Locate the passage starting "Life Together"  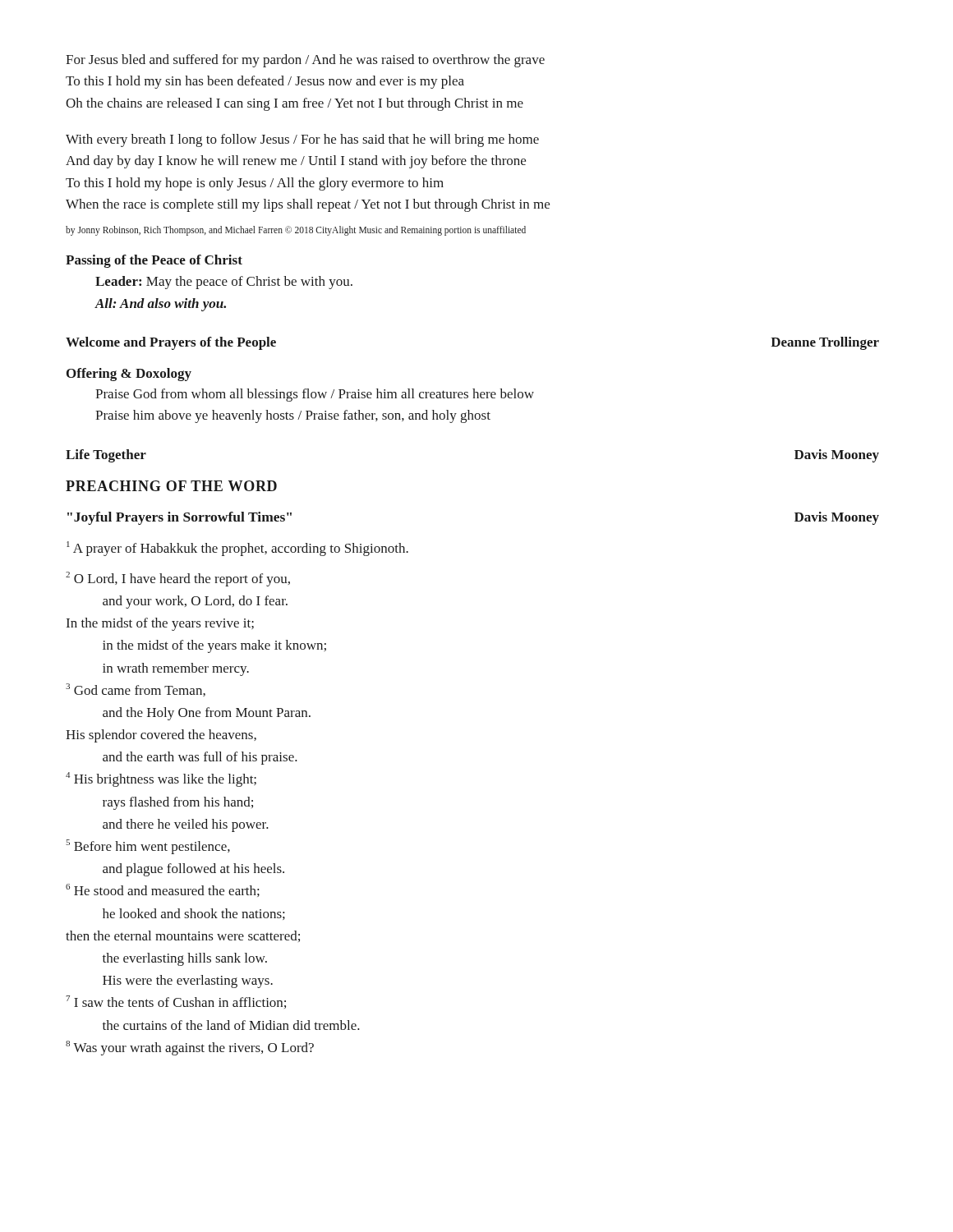[x=106, y=454]
